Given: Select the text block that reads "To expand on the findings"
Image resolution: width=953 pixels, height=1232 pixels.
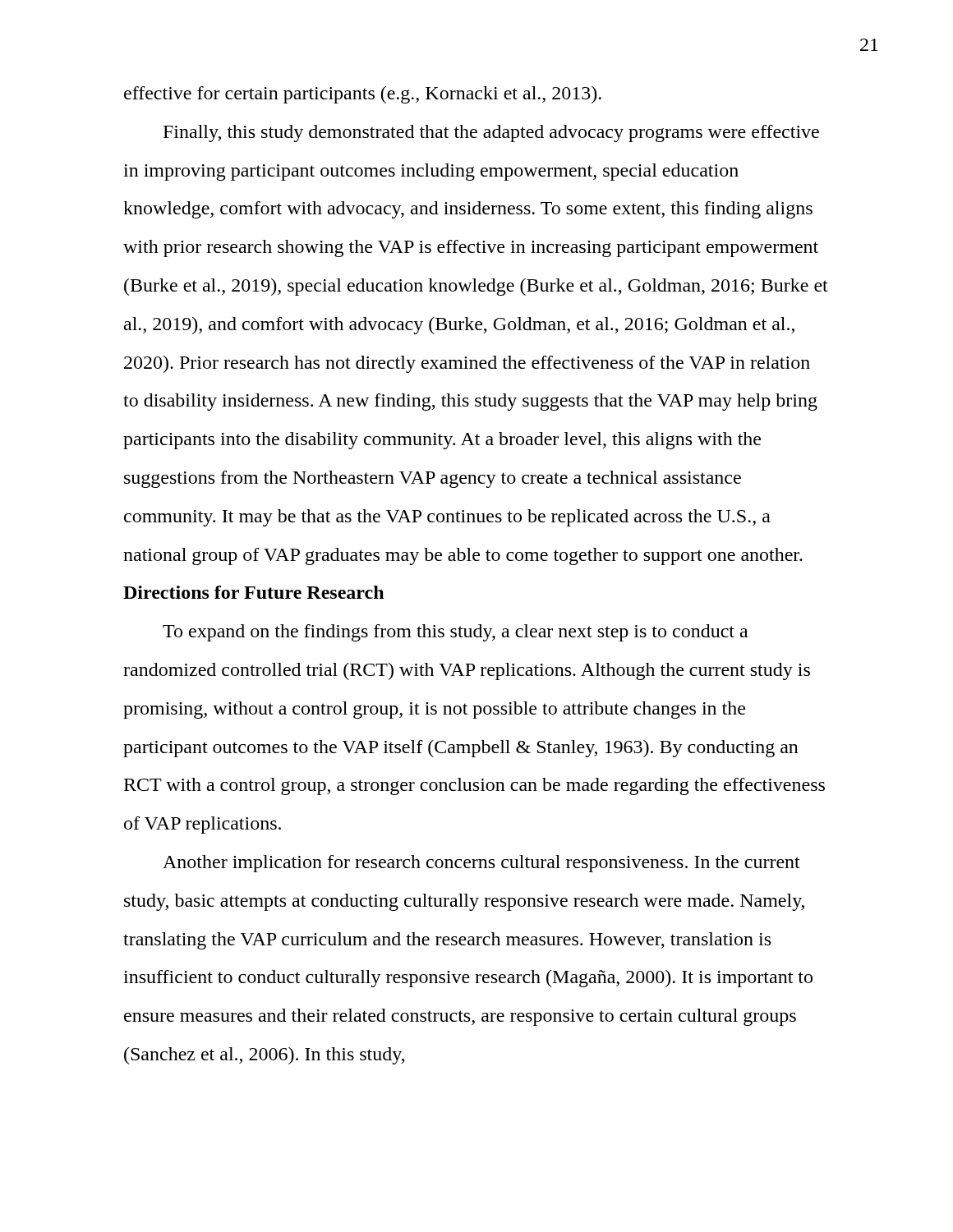Looking at the screenshot, I should tap(474, 727).
